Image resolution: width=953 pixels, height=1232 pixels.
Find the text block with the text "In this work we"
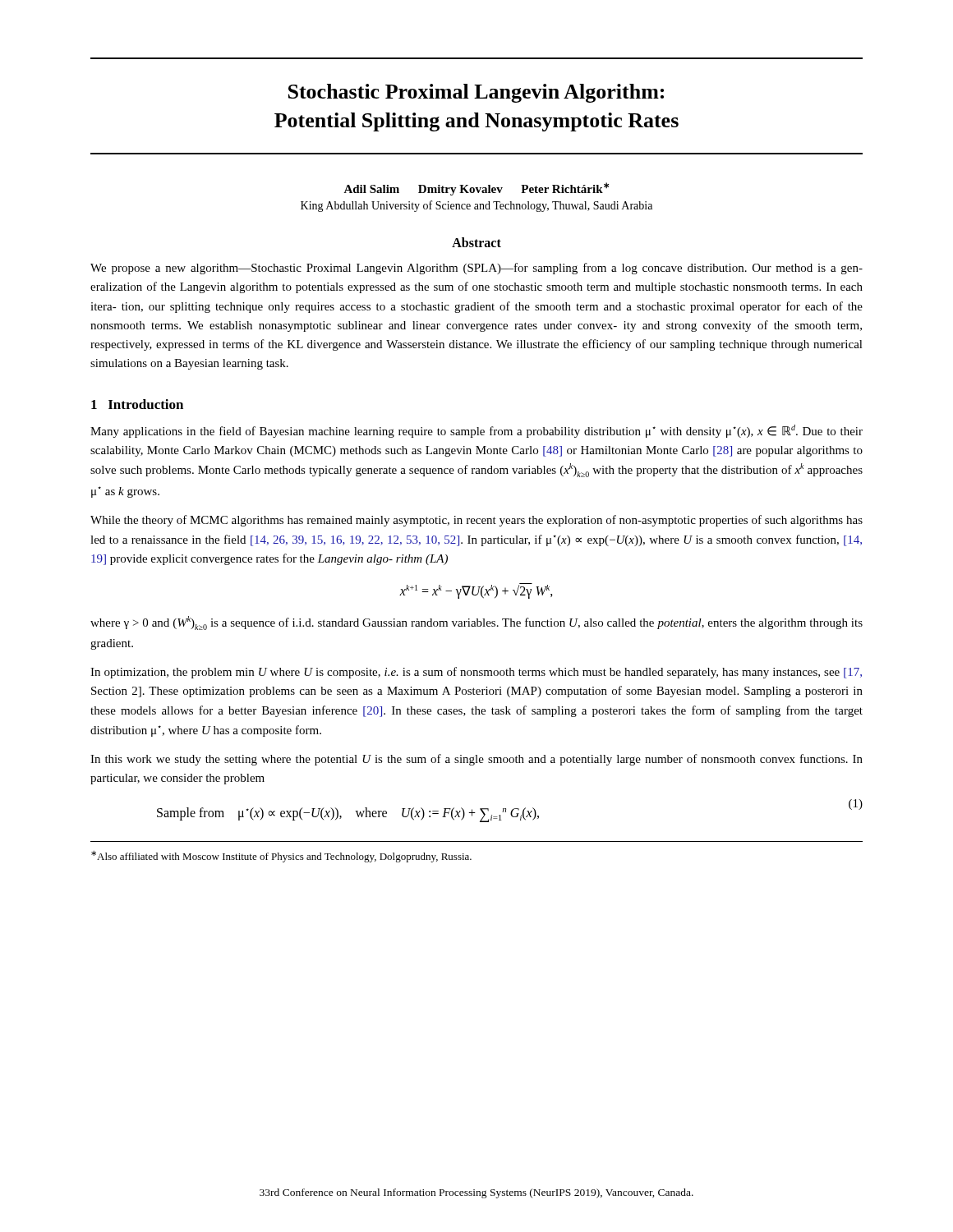click(x=476, y=769)
